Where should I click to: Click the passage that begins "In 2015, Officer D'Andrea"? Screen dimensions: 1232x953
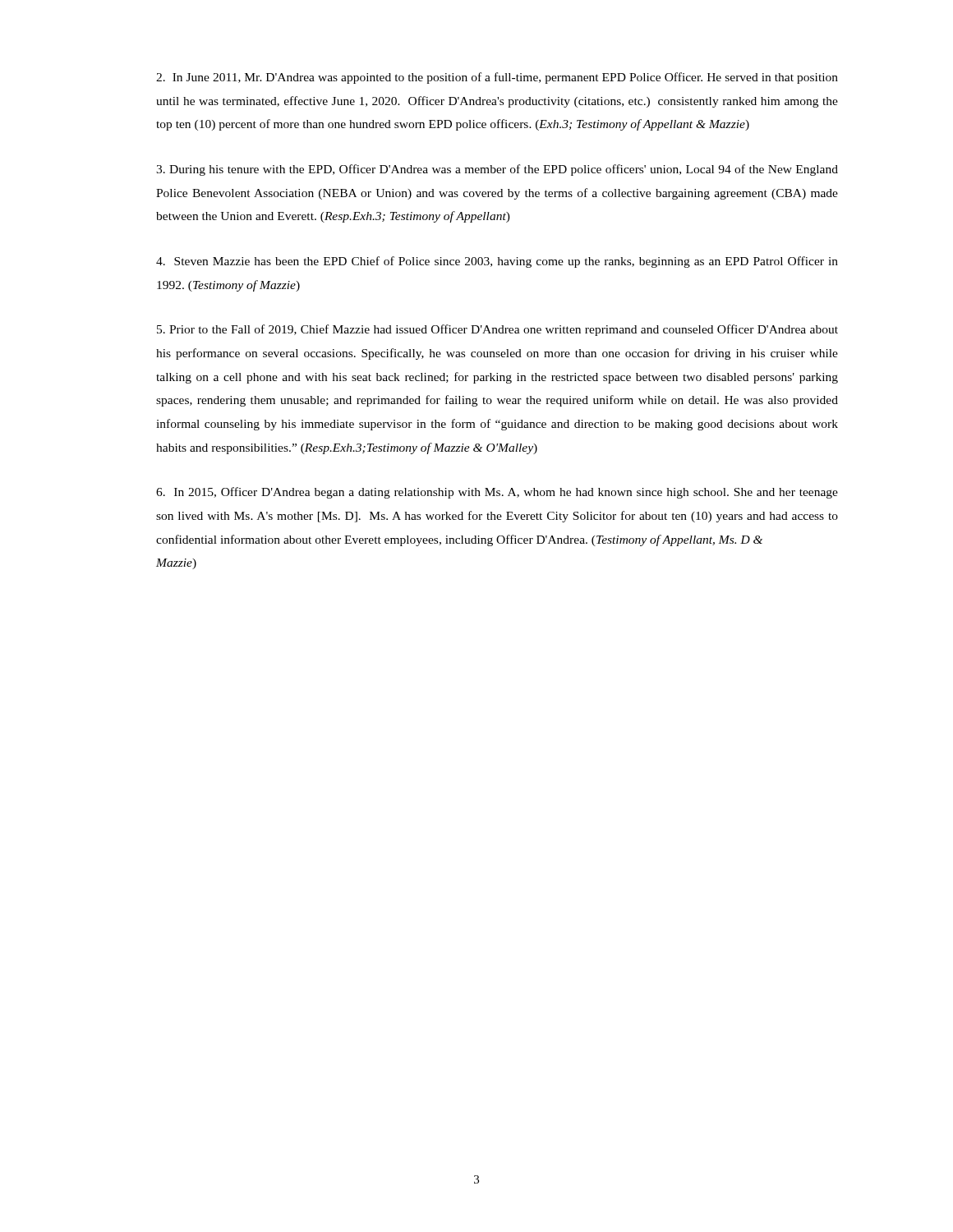[x=497, y=527]
